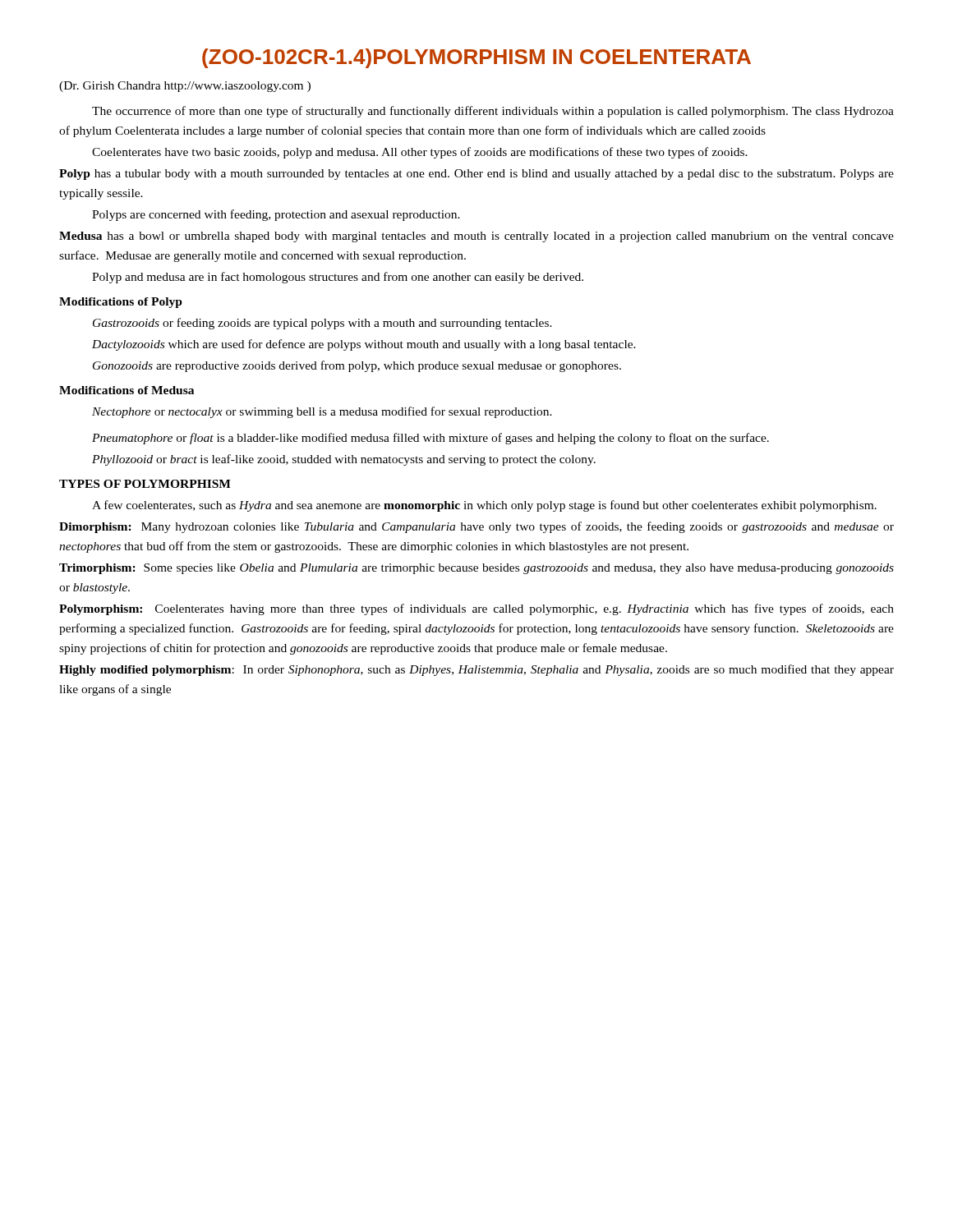
Task: Where is the passage that starts "Dimorphism: Many hydrozoan colonies like Tubularia and"?
Action: click(476, 536)
